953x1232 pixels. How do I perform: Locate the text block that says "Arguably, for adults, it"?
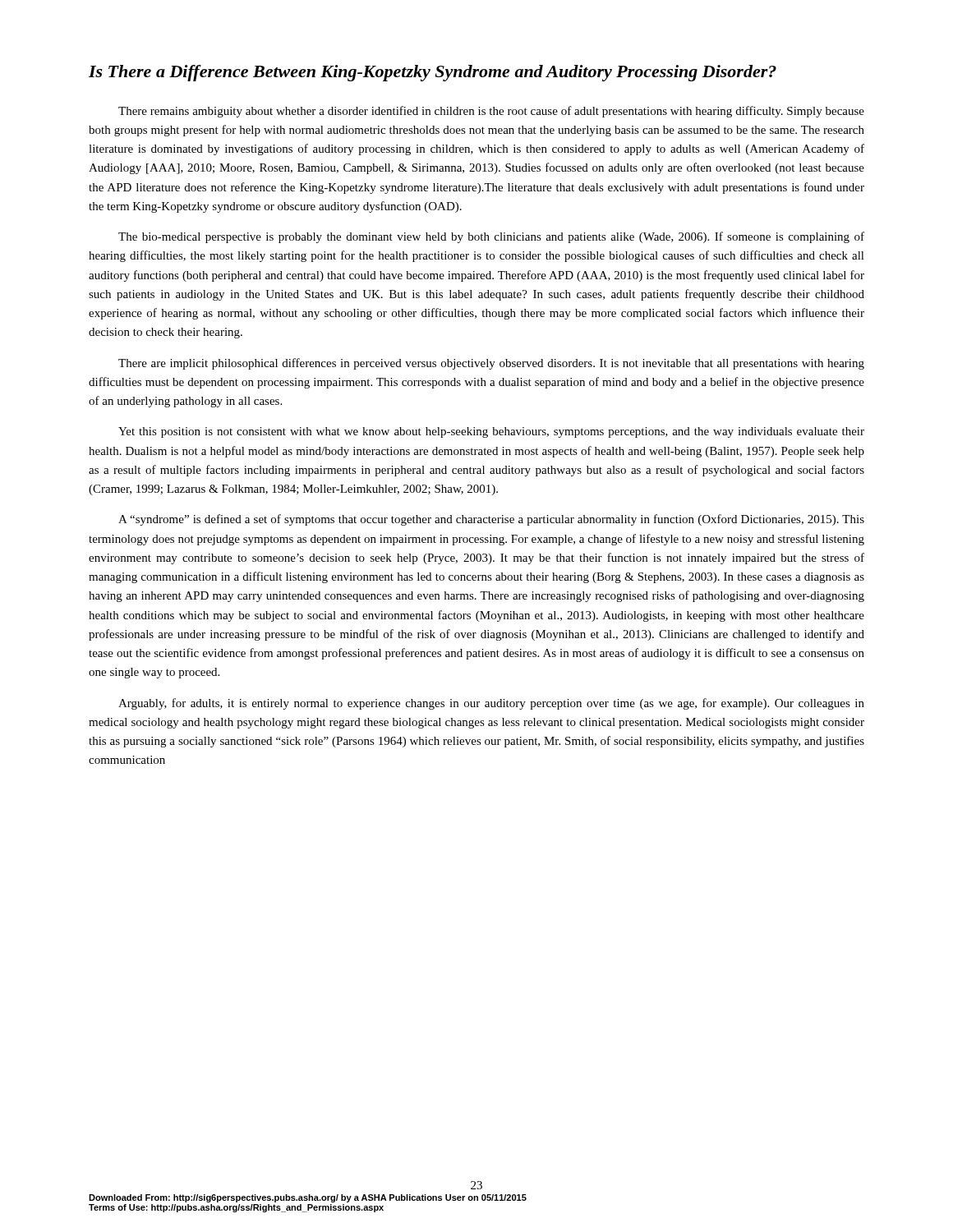click(x=476, y=731)
